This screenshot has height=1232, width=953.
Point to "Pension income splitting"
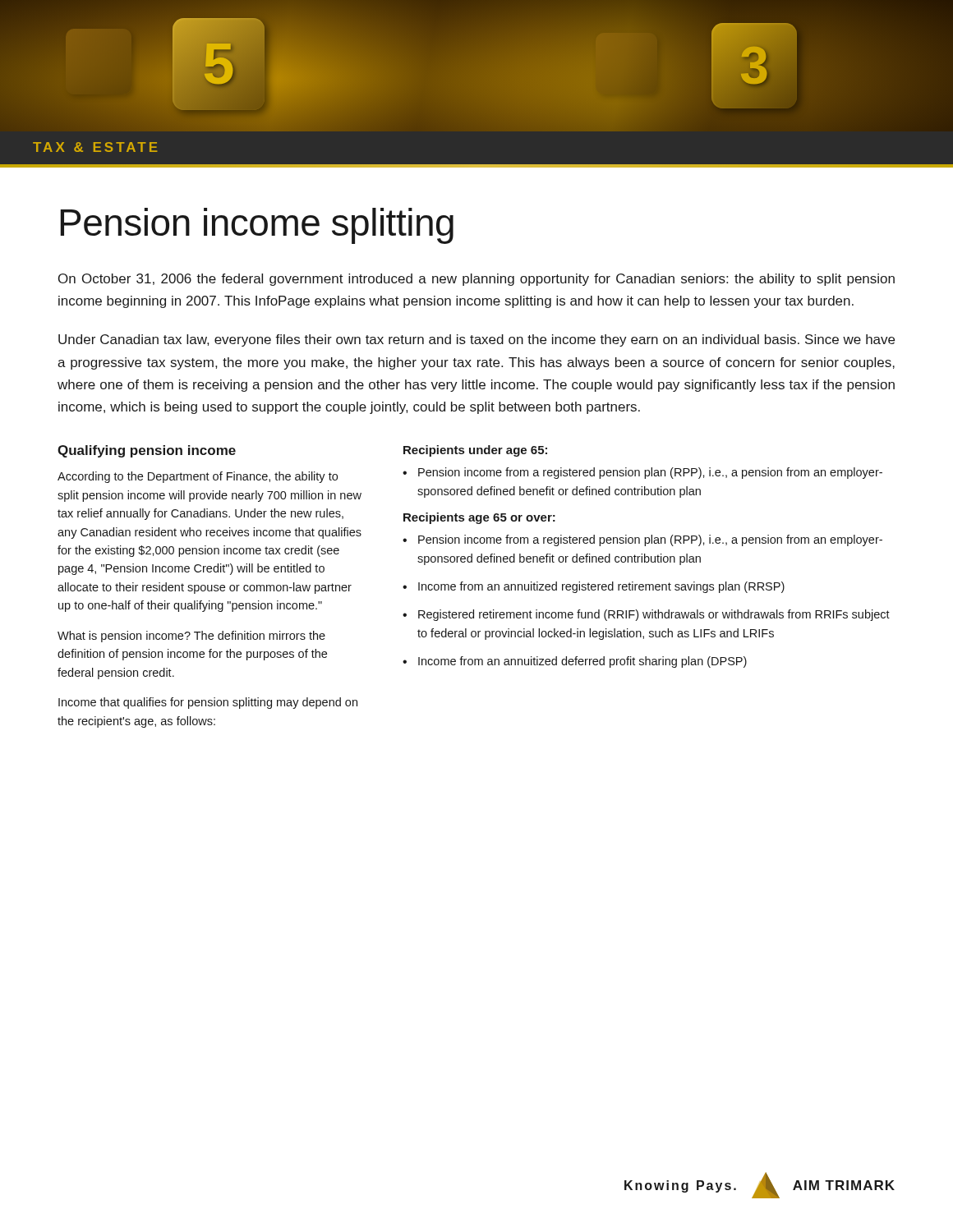click(257, 226)
